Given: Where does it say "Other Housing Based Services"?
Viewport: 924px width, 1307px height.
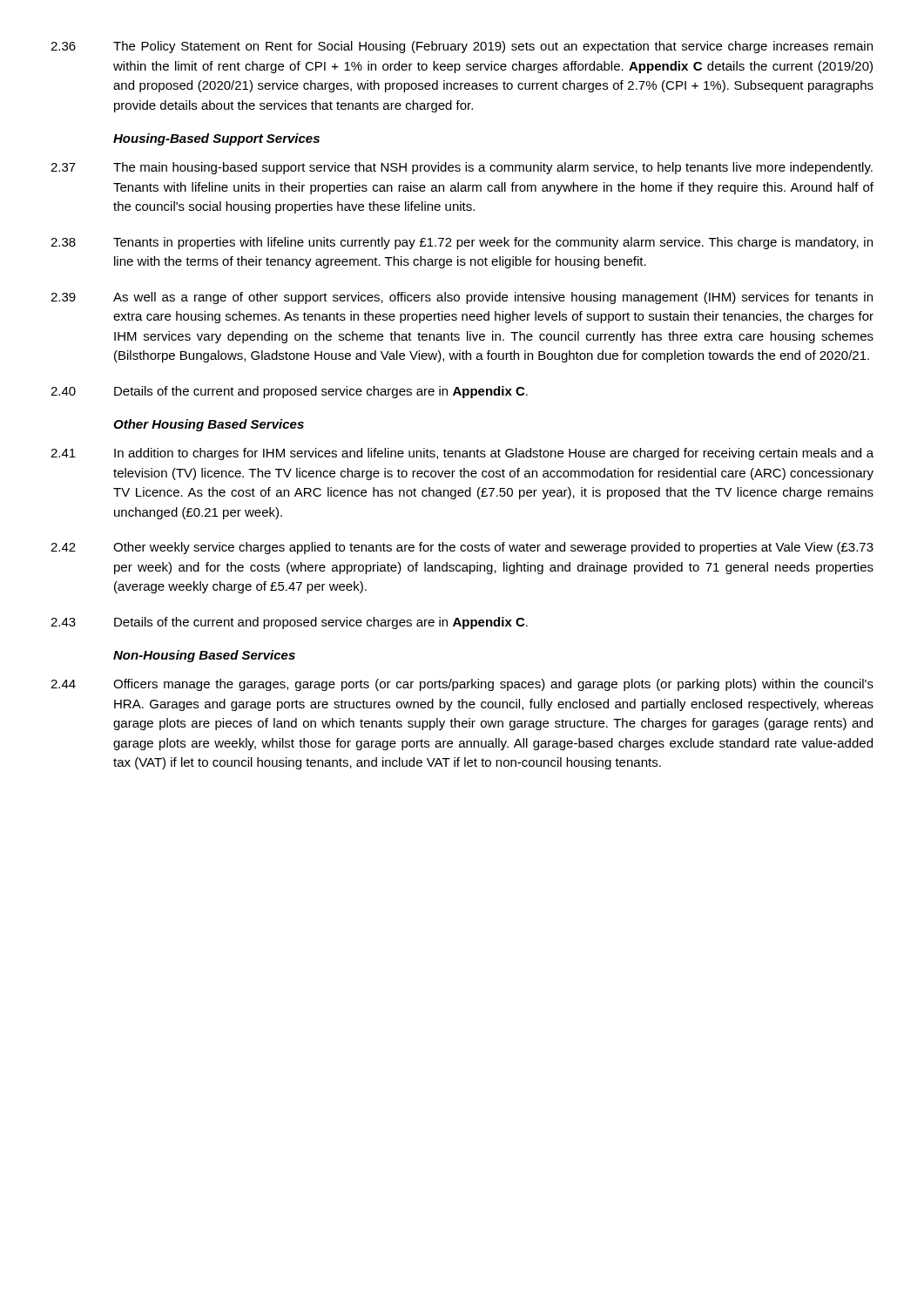Looking at the screenshot, I should 209,424.
